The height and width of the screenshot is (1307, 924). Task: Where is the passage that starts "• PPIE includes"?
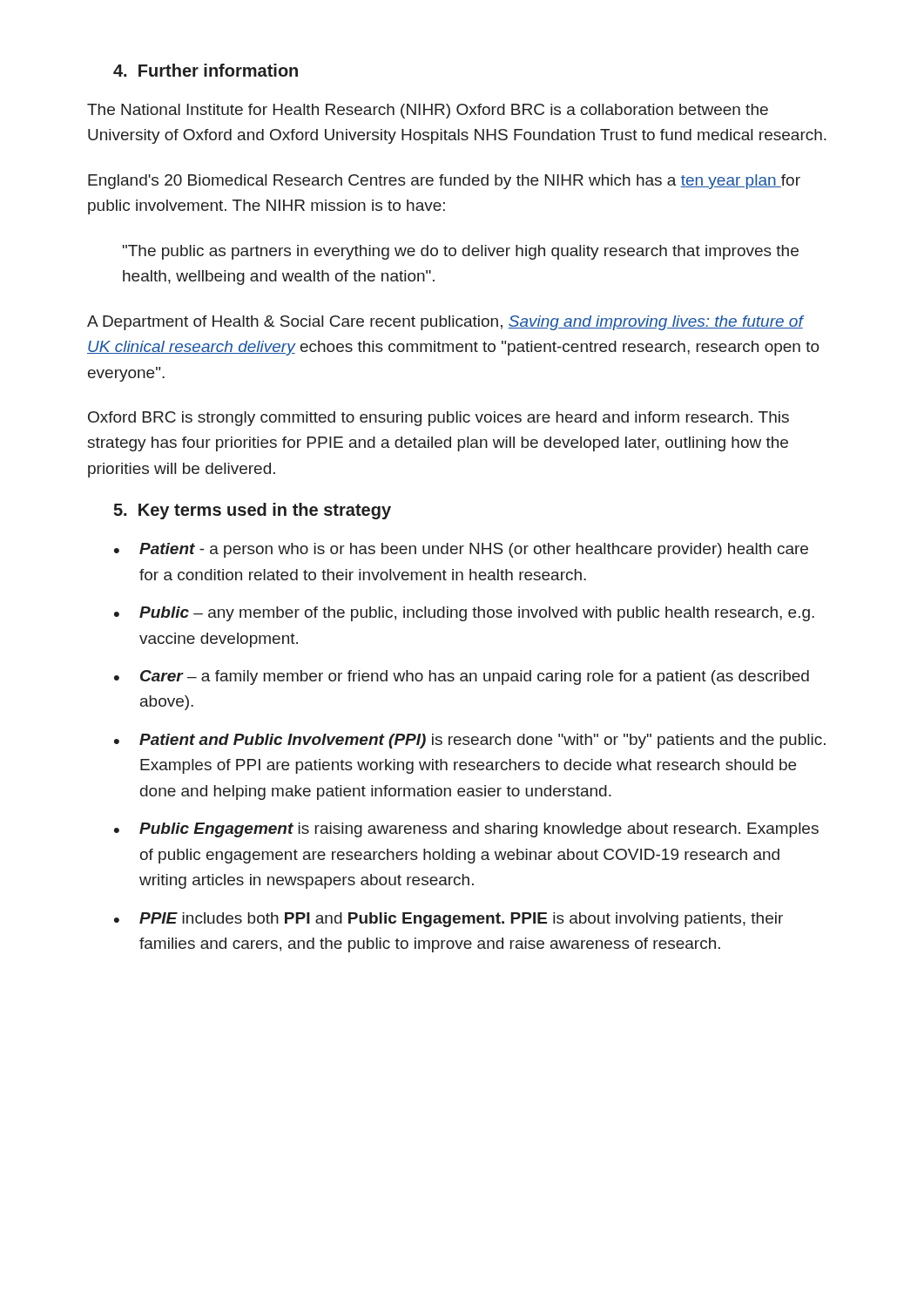(471, 931)
